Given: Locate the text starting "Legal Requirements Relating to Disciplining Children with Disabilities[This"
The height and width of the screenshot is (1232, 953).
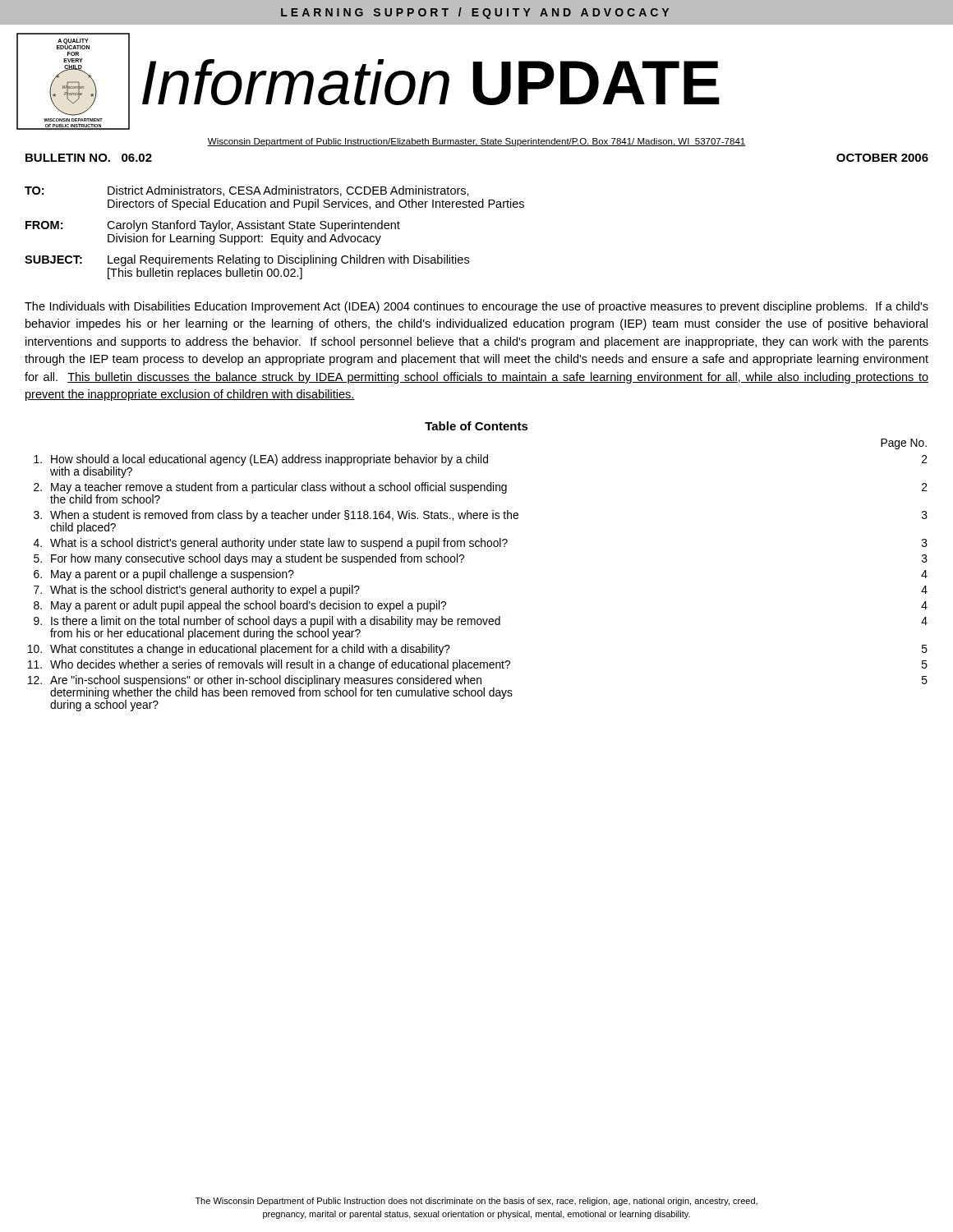Looking at the screenshot, I should point(288,266).
